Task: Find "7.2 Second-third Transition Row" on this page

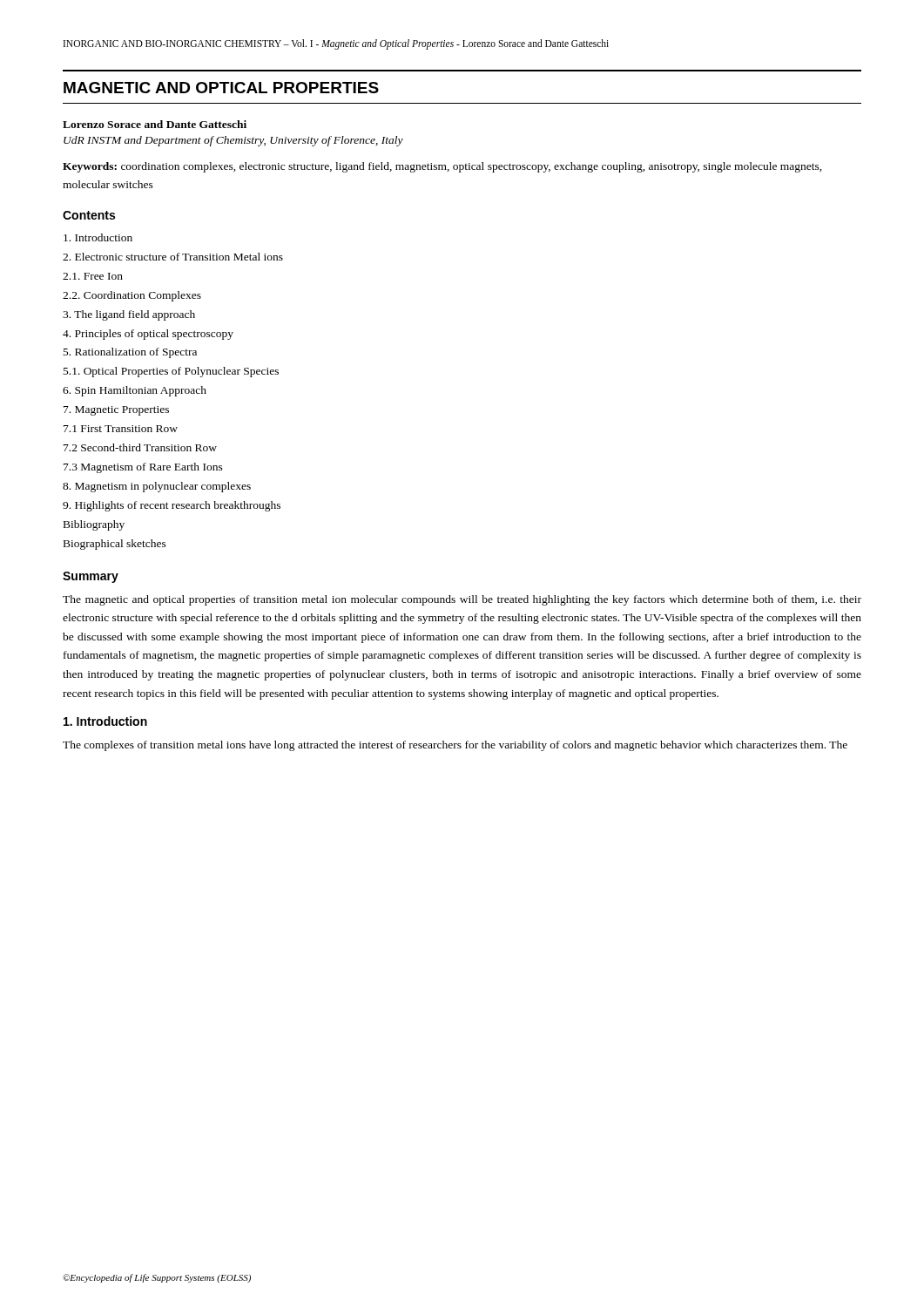Action: 140,448
